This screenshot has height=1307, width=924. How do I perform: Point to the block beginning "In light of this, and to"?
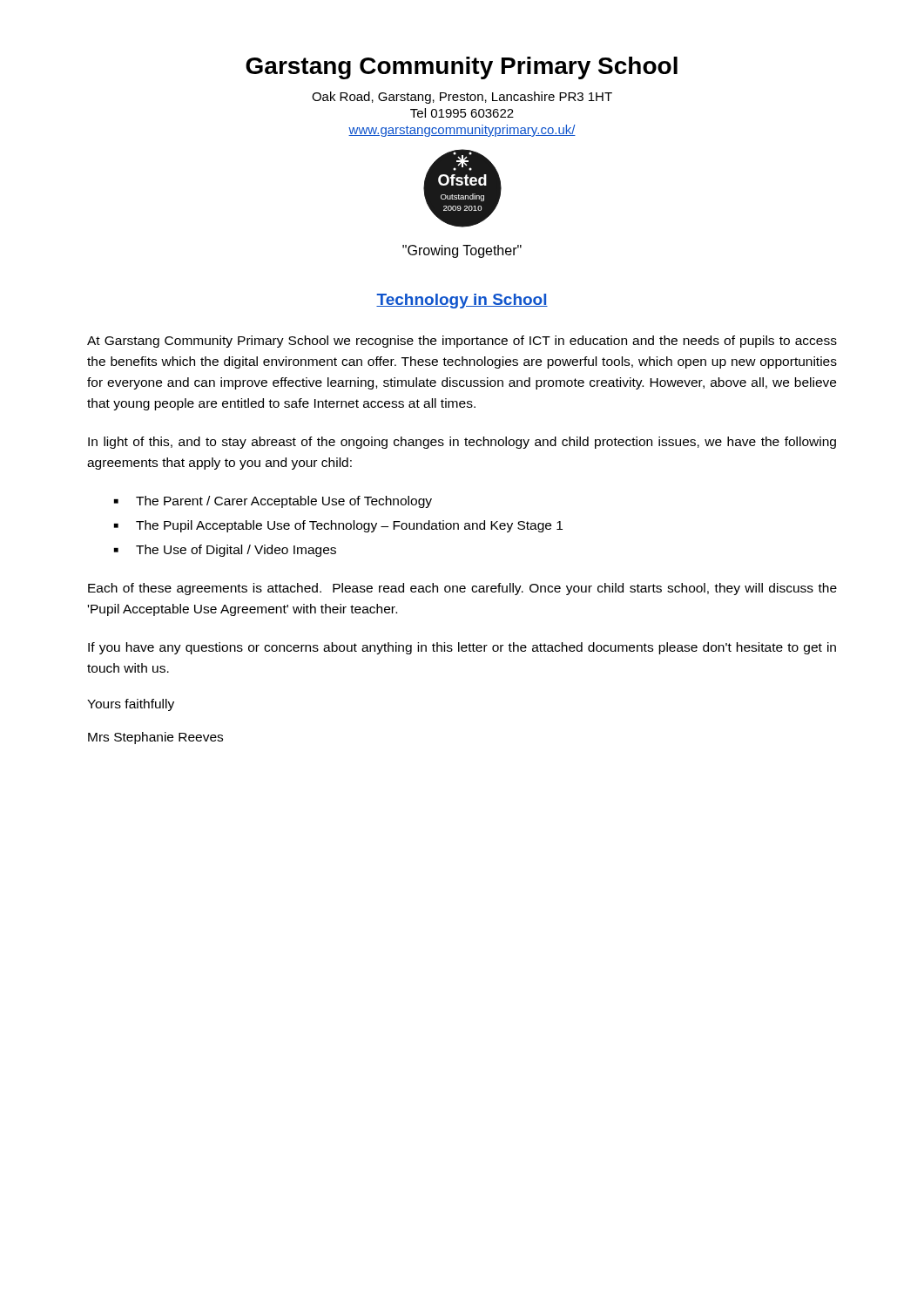coord(462,452)
